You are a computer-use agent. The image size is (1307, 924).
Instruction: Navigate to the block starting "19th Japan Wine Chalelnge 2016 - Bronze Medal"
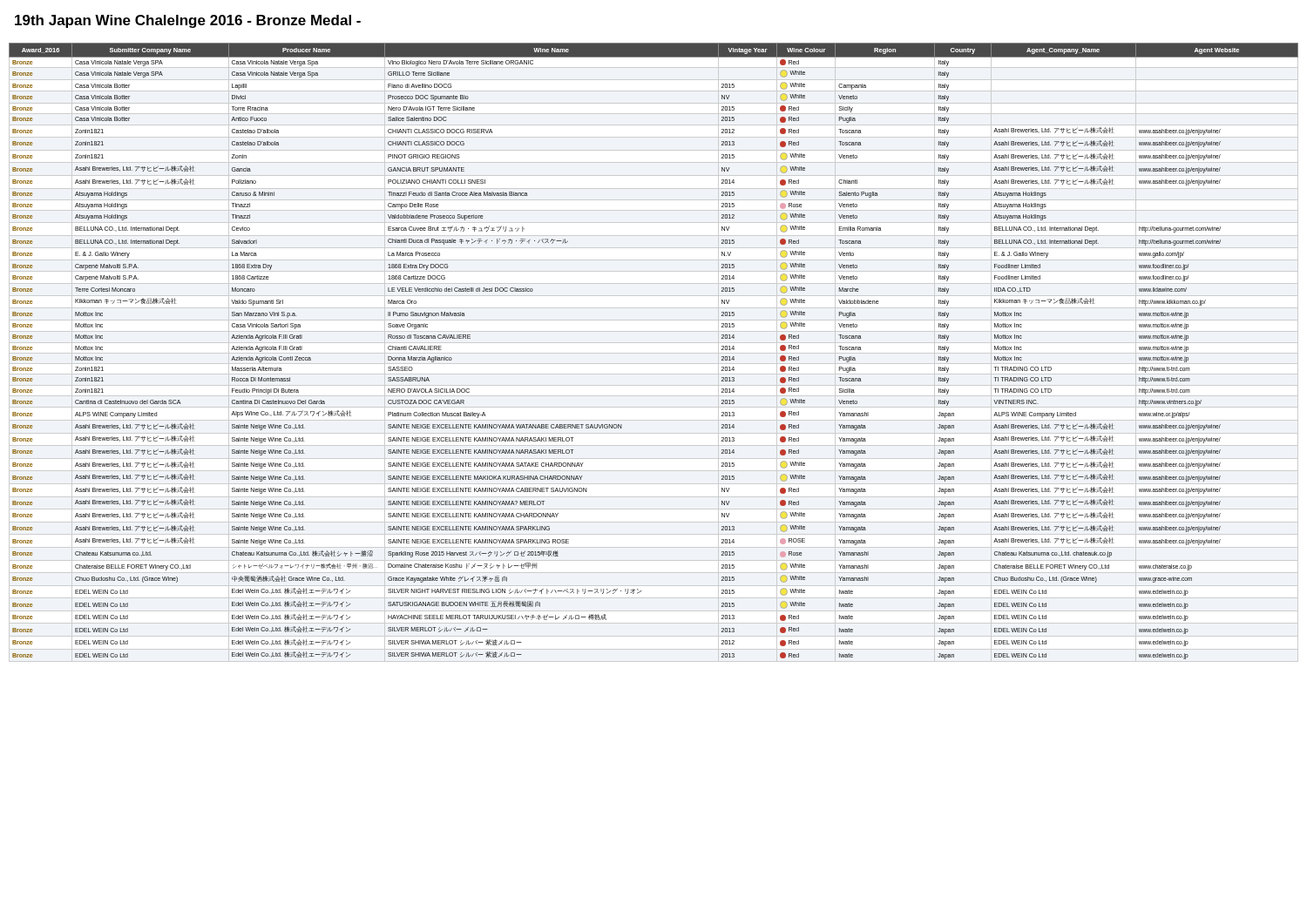point(188,21)
